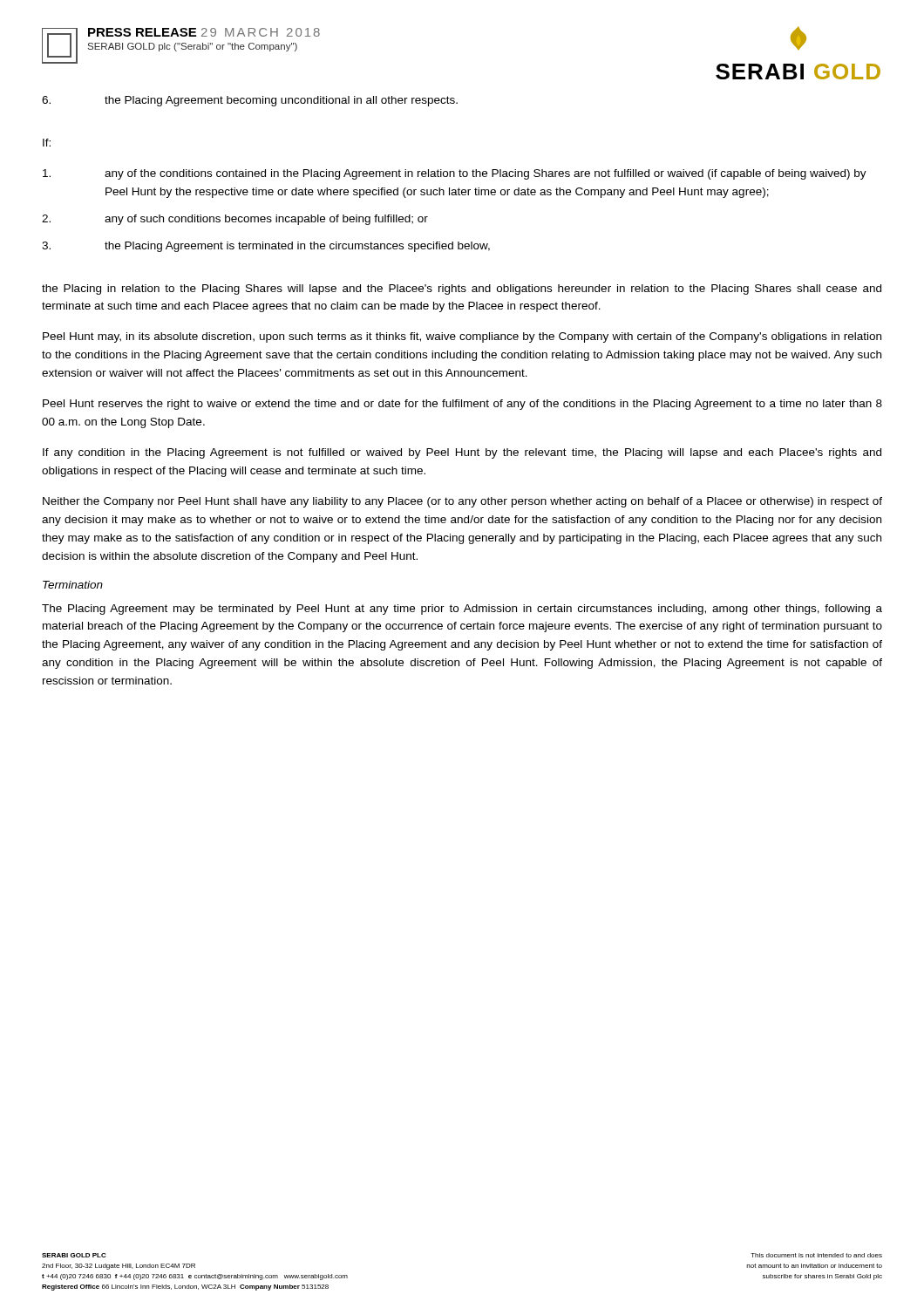Find the text block containing "The Placing Agreement may be terminated by Peel"
The image size is (924, 1308).
click(x=462, y=644)
